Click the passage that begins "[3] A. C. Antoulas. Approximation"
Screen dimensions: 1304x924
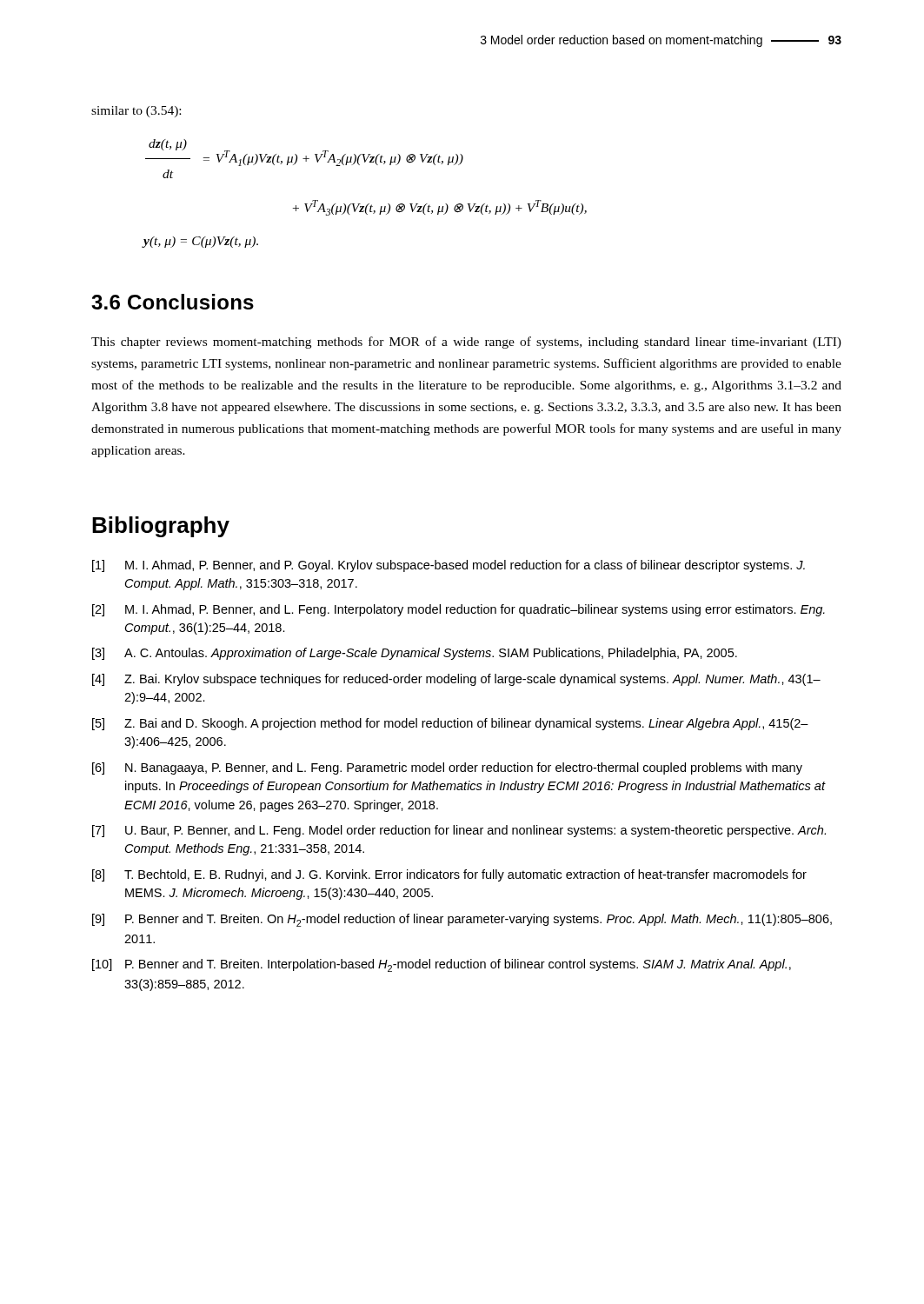tap(466, 654)
